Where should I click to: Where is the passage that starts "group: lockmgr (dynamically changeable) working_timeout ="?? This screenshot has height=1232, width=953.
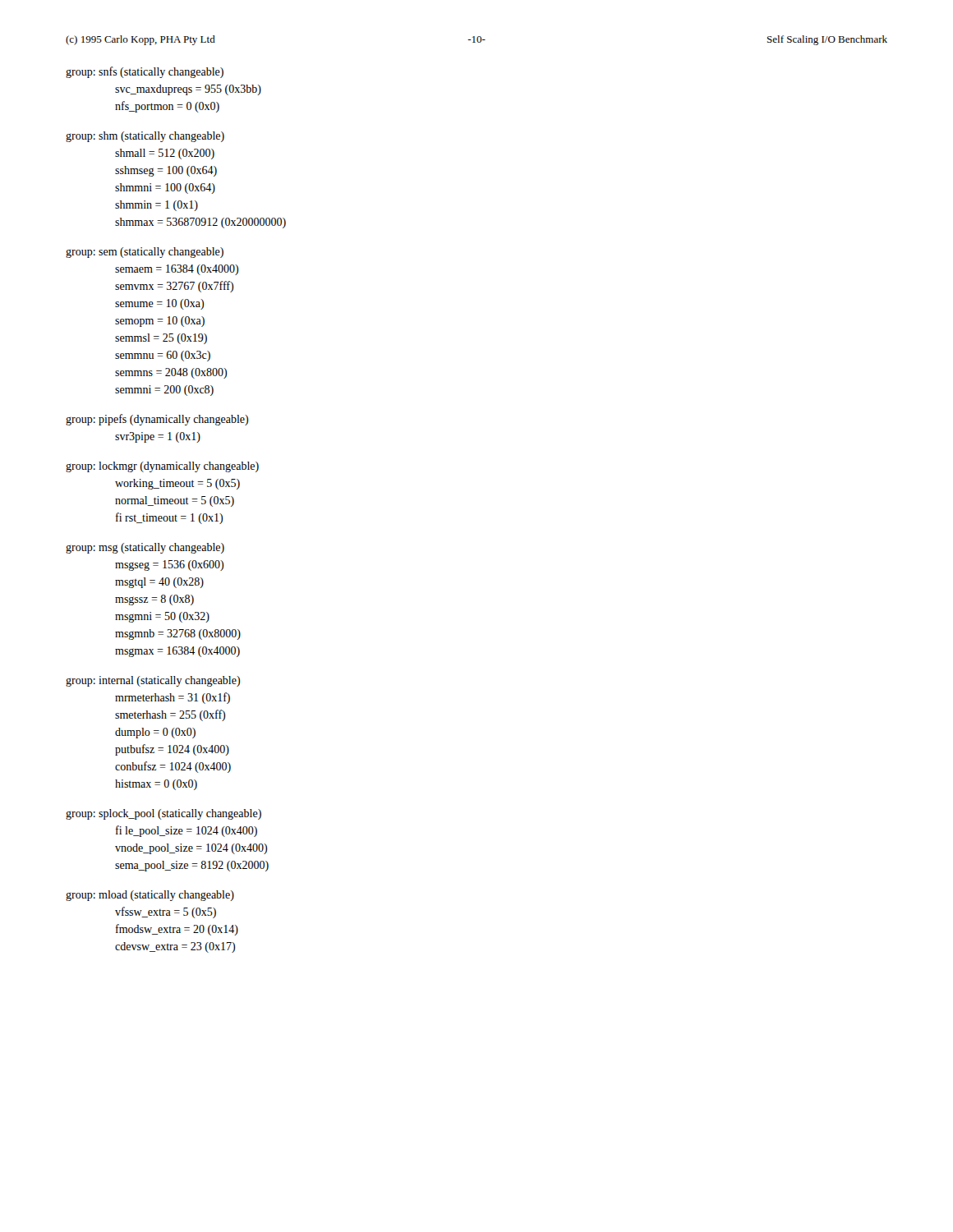162,467
